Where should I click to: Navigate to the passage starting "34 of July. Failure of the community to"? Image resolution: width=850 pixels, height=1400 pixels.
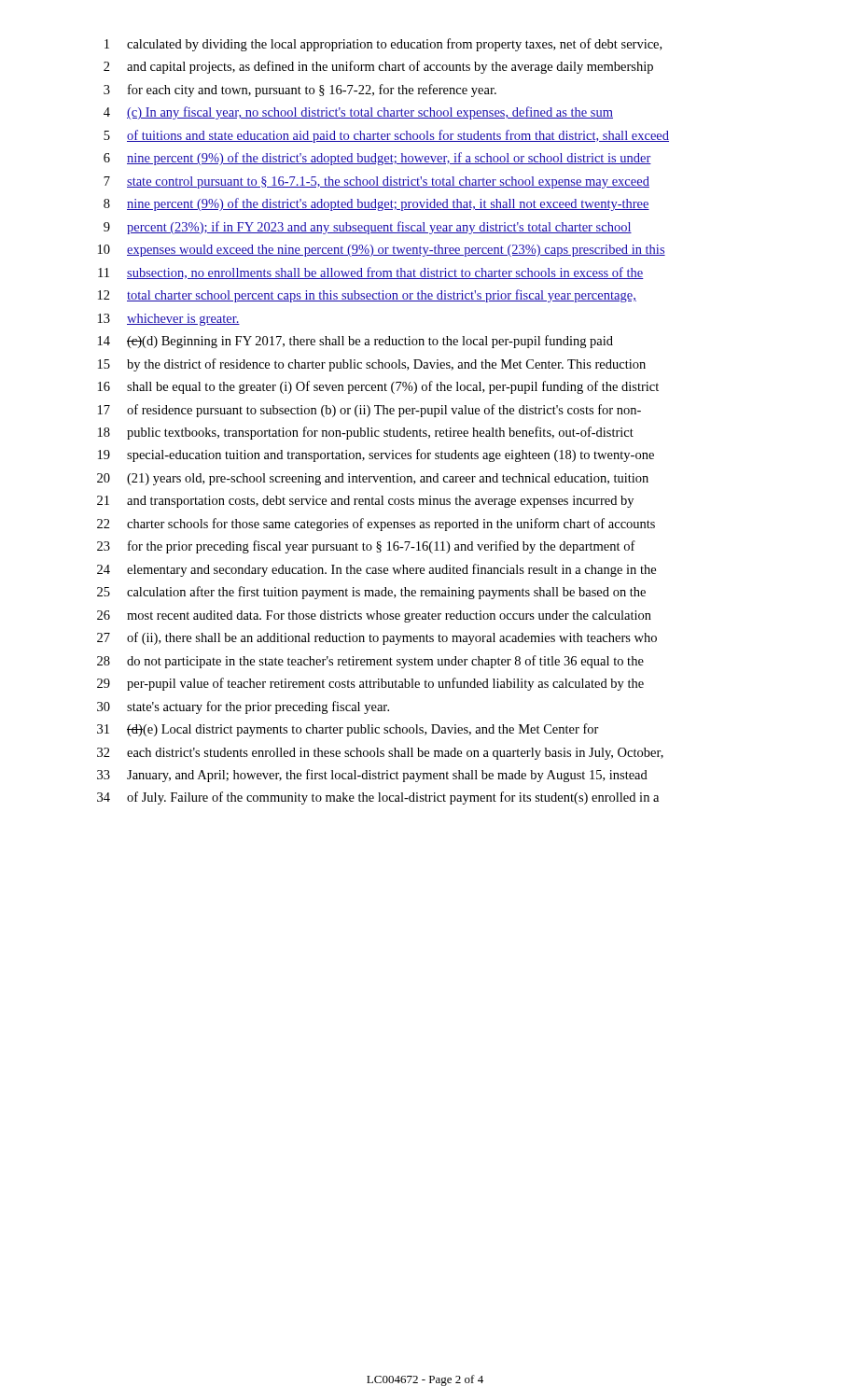tap(433, 798)
